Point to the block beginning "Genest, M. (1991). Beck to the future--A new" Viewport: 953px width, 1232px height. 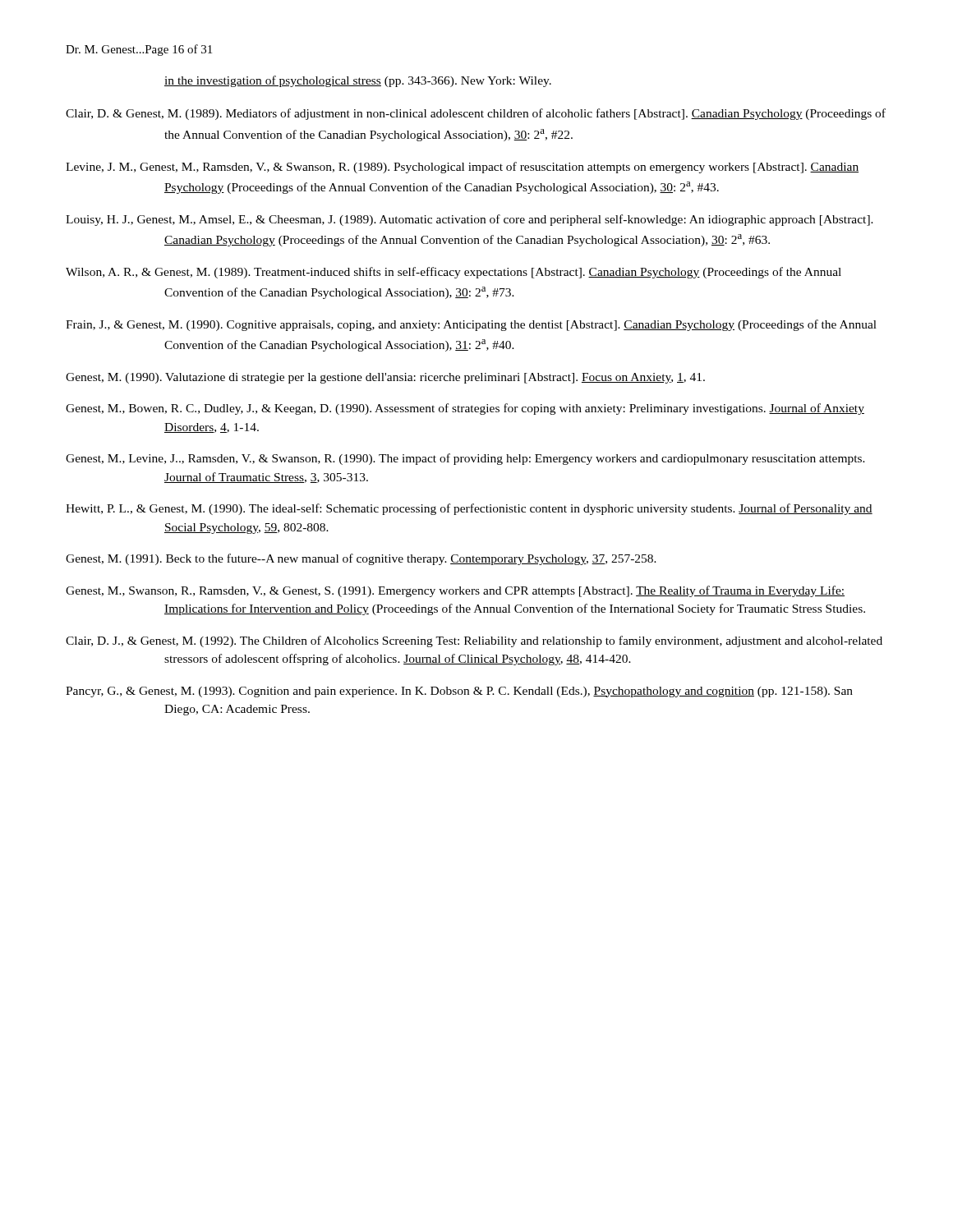361,558
